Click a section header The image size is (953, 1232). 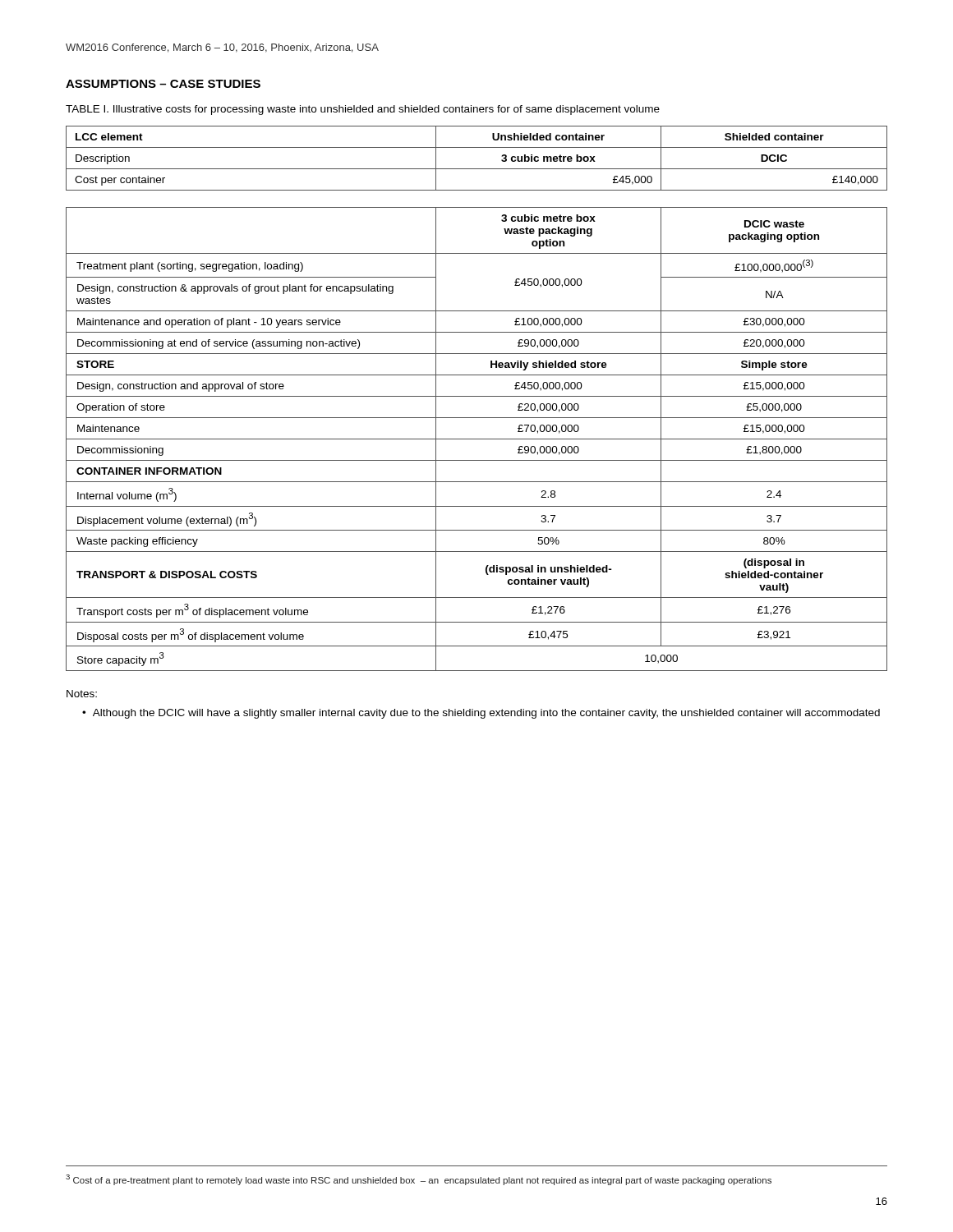pos(163,83)
